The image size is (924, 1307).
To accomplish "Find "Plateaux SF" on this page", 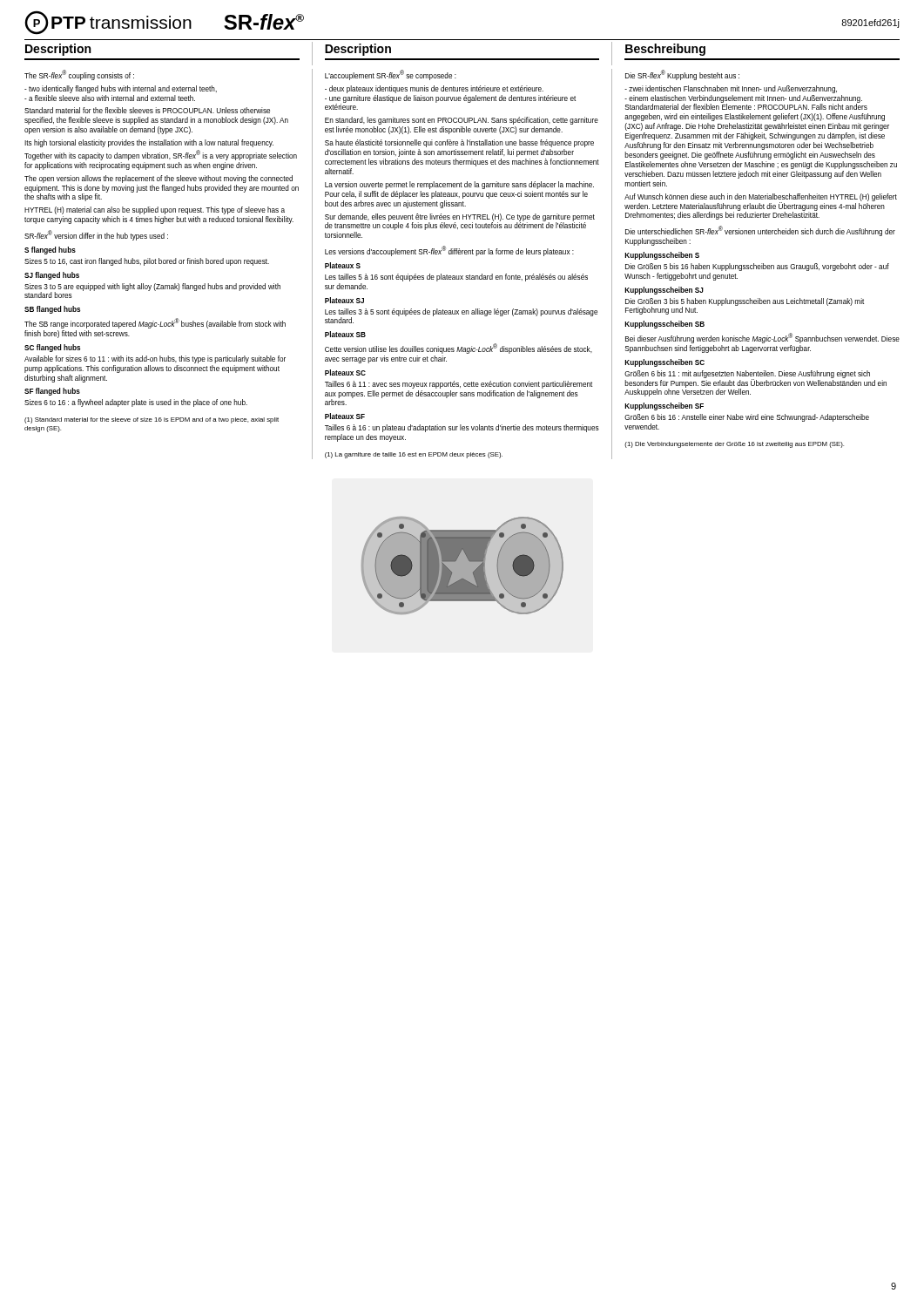I will (x=345, y=417).
